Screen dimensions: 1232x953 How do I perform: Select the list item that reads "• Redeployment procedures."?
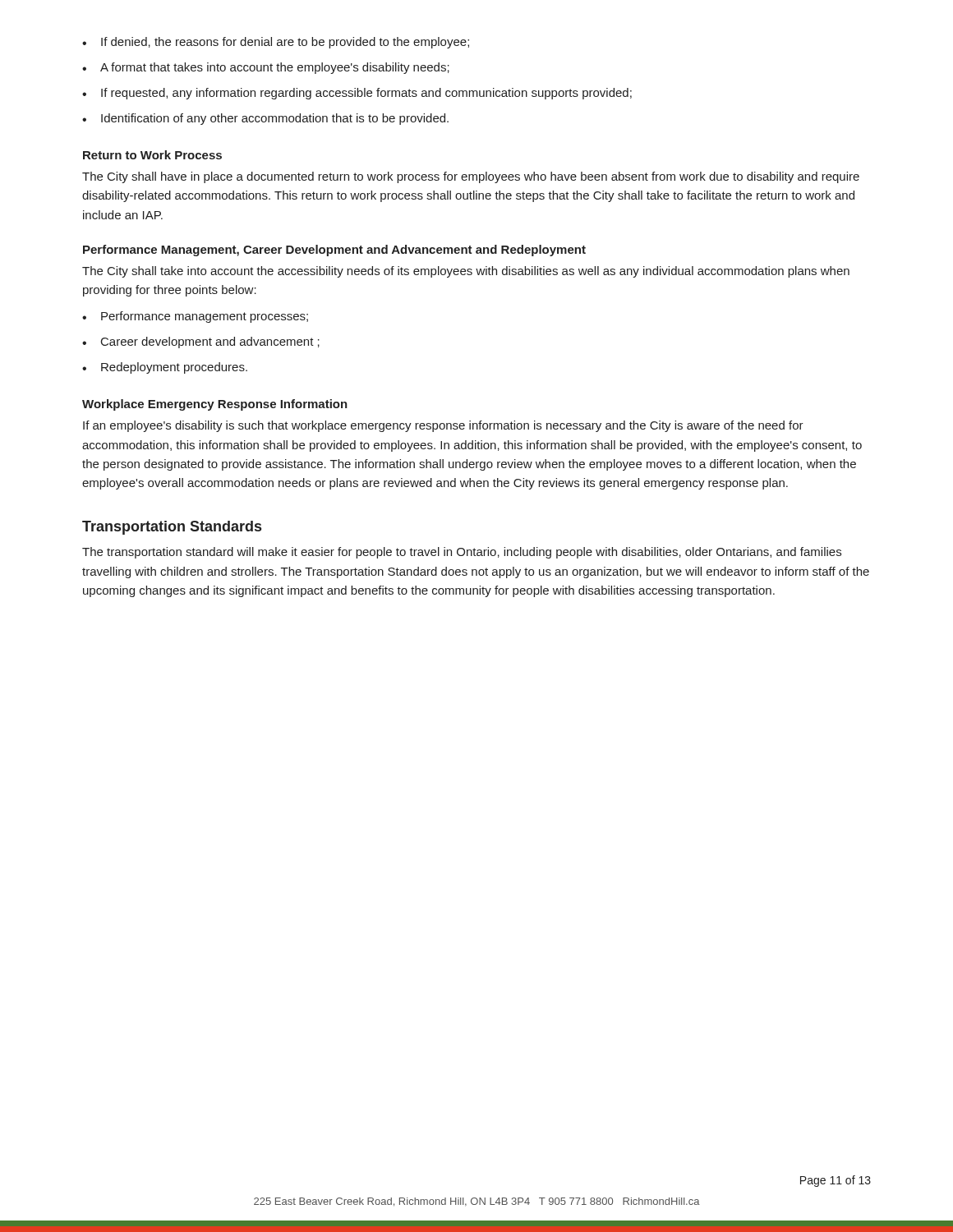(x=165, y=369)
